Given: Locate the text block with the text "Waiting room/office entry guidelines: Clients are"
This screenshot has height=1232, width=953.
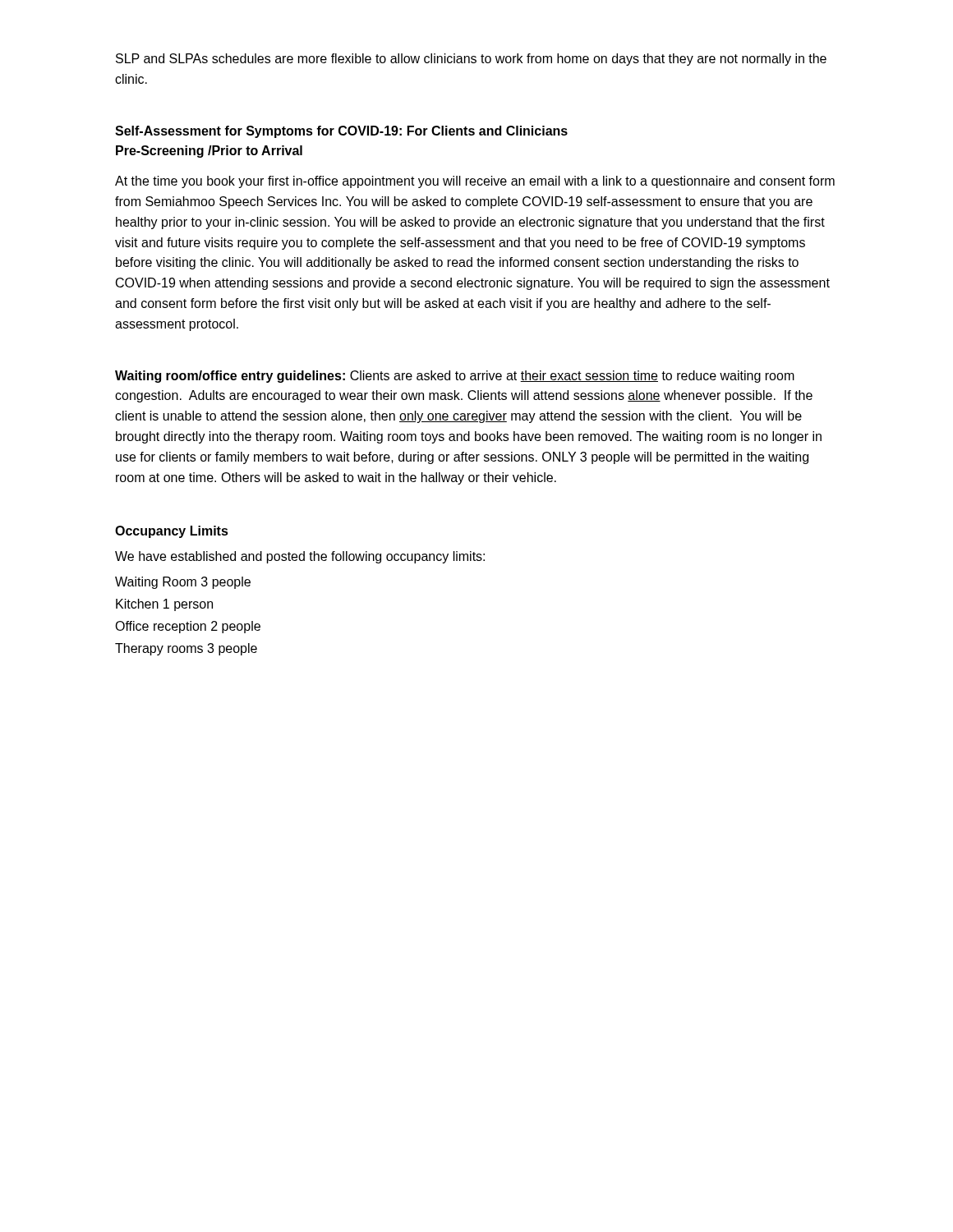Looking at the screenshot, I should [x=469, y=426].
